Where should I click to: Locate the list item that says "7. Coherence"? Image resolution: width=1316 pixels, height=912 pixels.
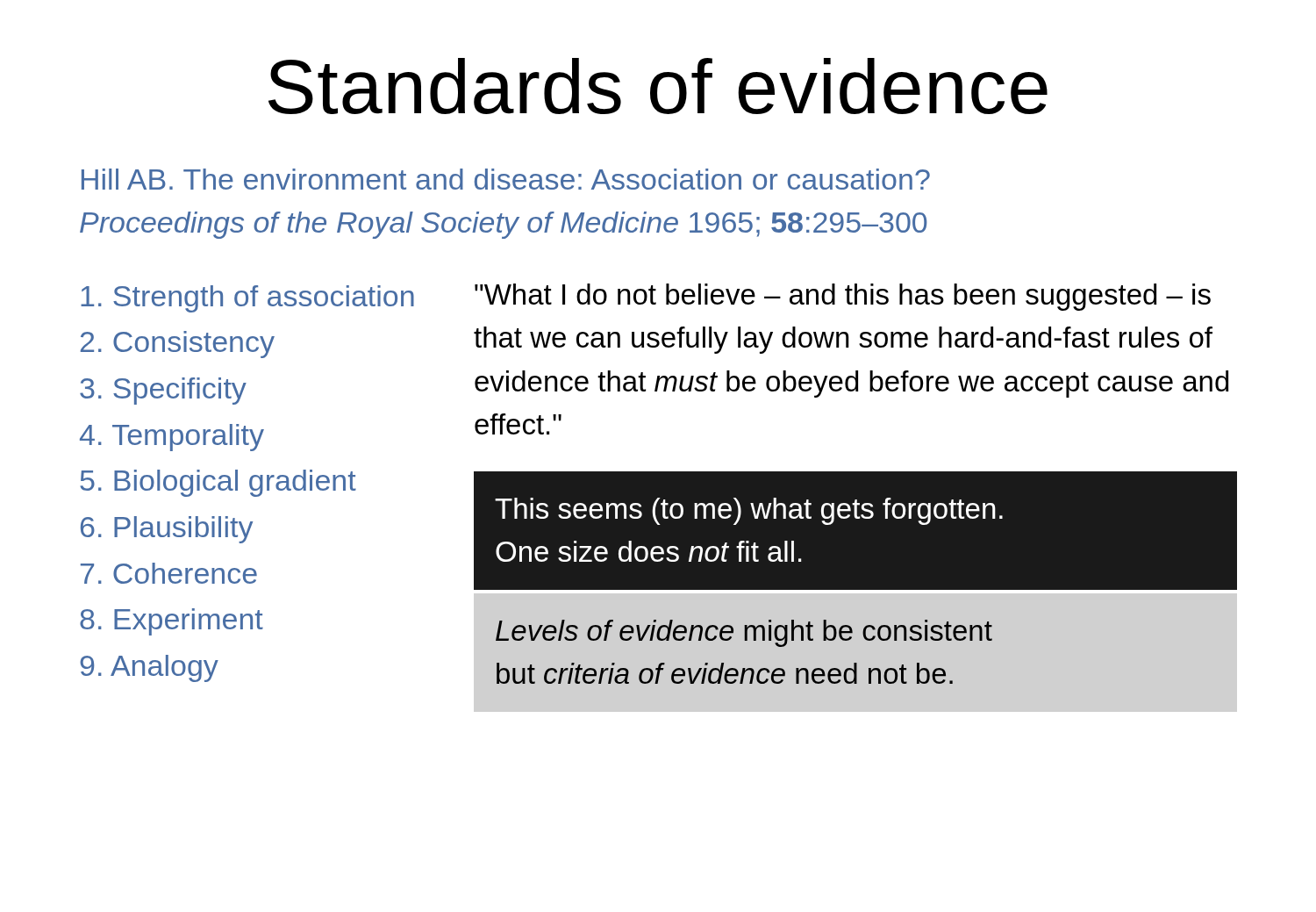click(x=169, y=573)
